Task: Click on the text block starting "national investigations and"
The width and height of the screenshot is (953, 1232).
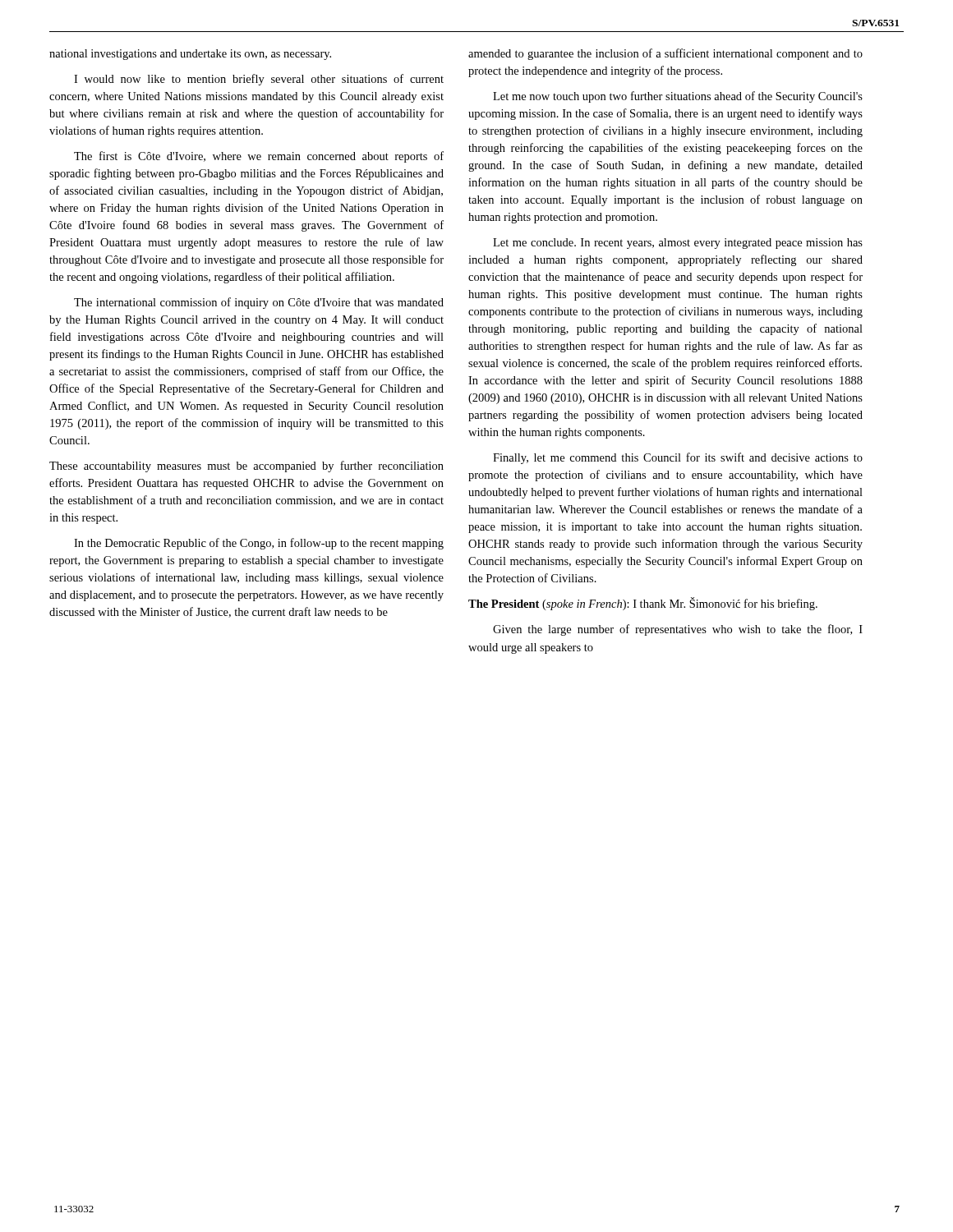Action: (x=191, y=53)
